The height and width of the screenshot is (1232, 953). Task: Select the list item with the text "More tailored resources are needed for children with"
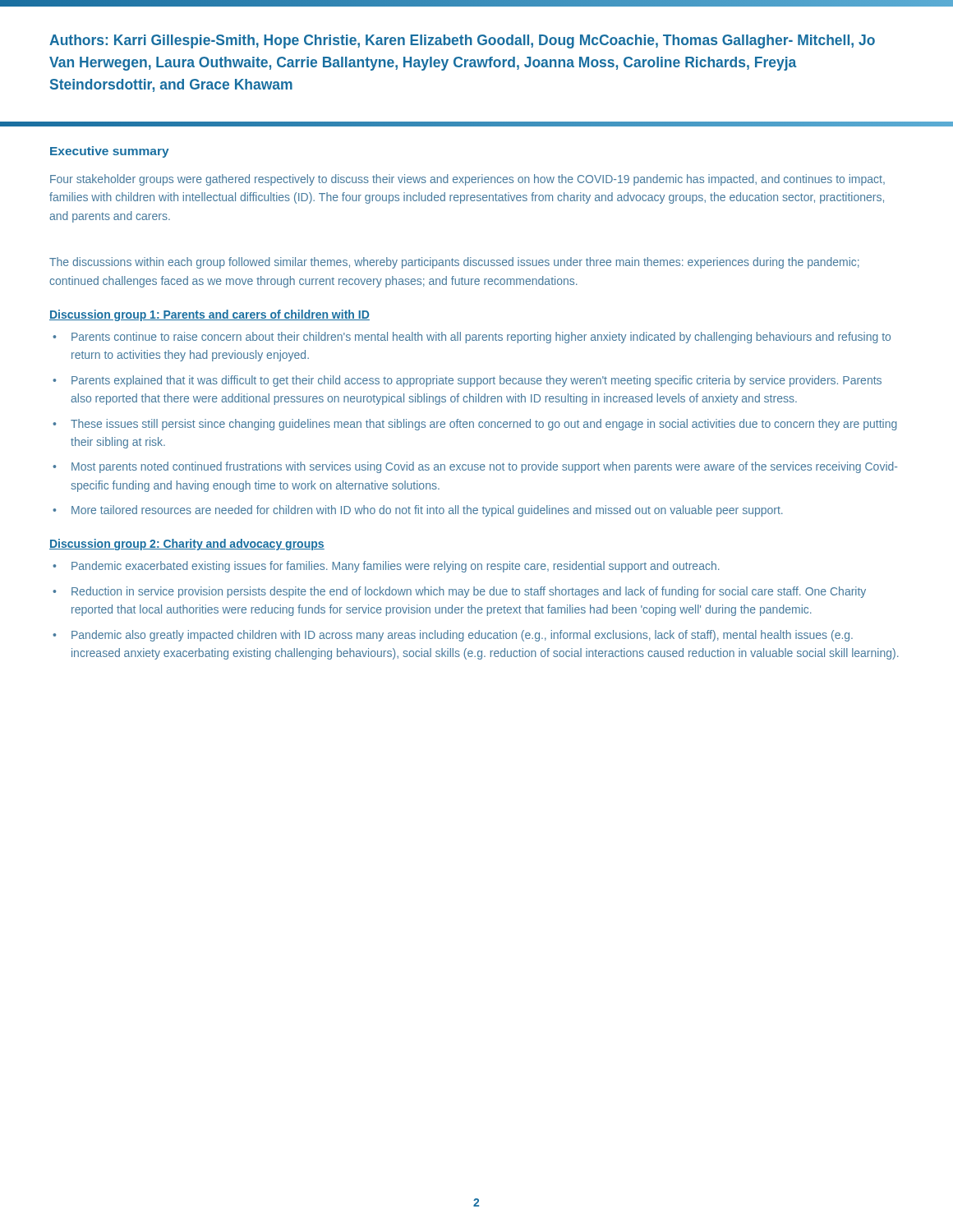tap(427, 510)
